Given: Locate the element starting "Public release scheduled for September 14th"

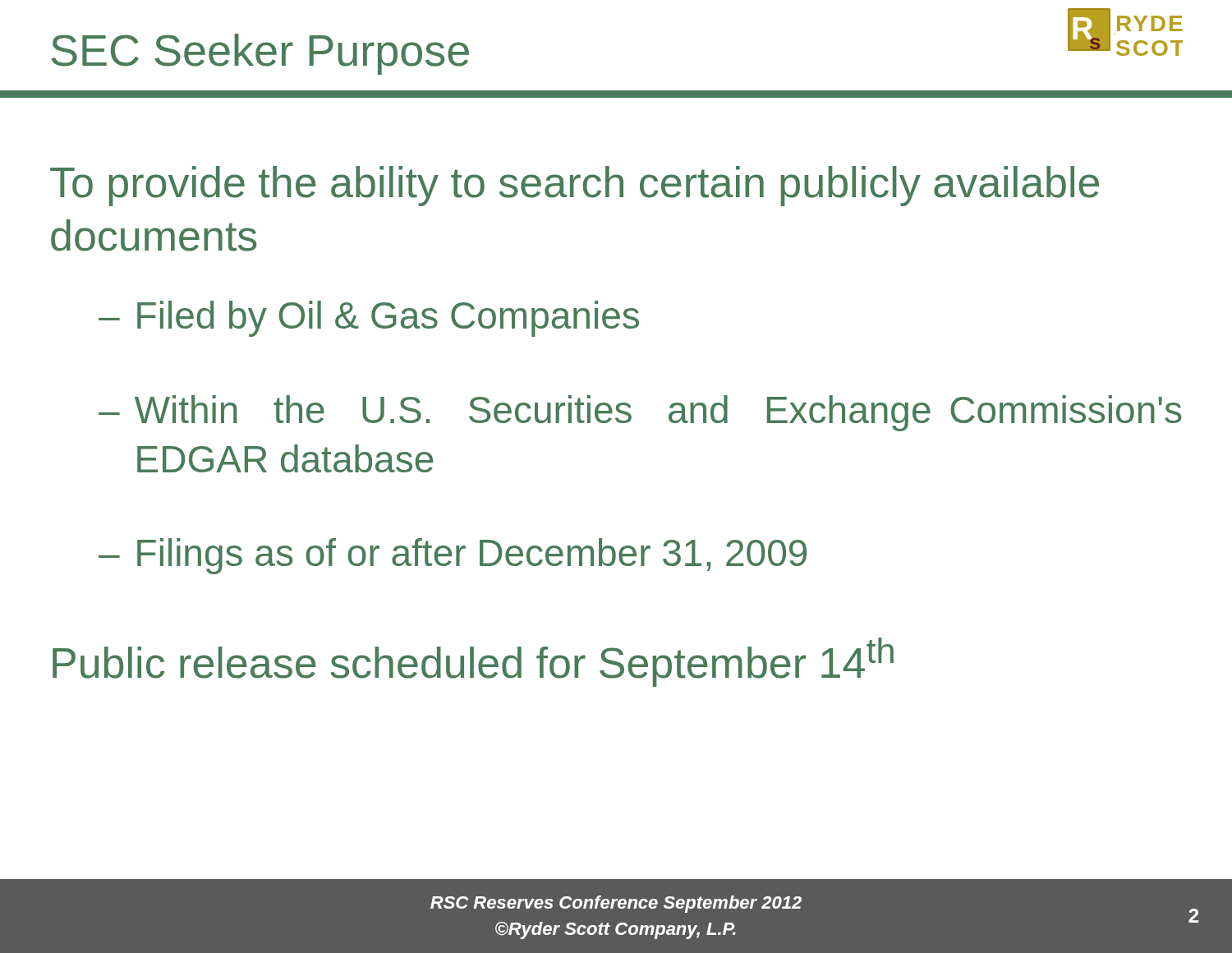Looking at the screenshot, I should pyautogui.click(x=472, y=659).
